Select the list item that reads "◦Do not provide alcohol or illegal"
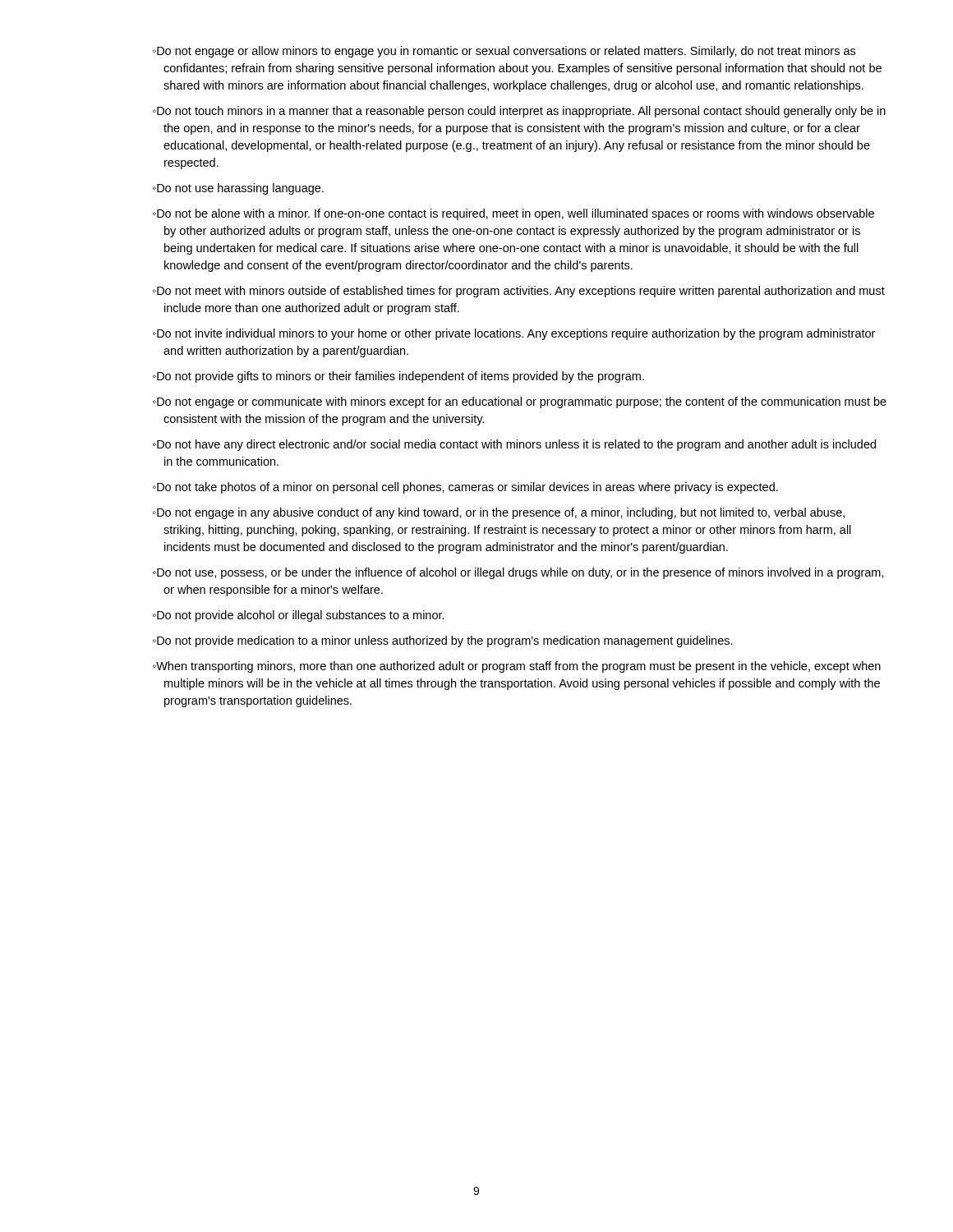The image size is (953, 1232). click(x=298, y=616)
